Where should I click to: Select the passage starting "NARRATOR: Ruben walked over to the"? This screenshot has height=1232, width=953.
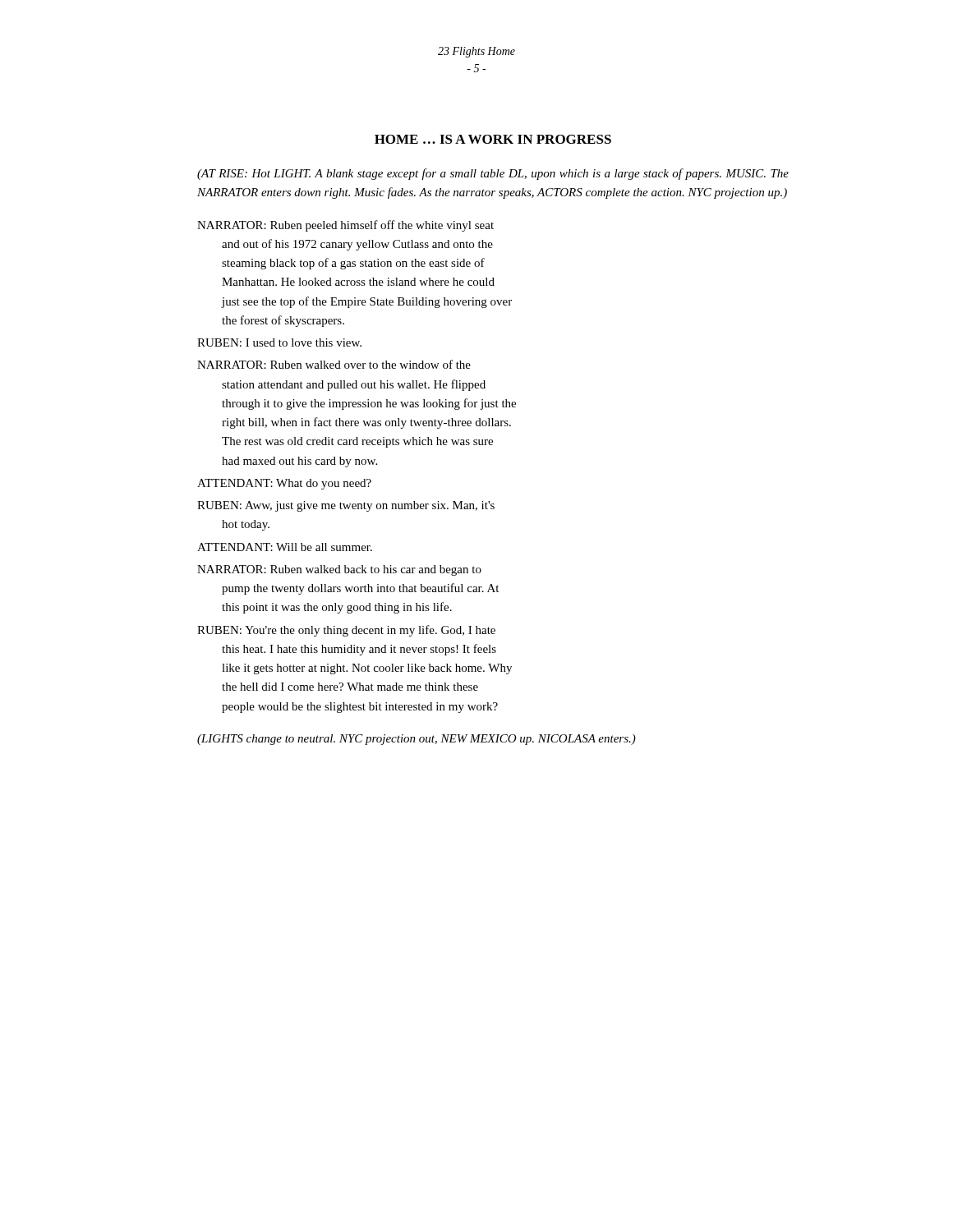[x=493, y=414]
